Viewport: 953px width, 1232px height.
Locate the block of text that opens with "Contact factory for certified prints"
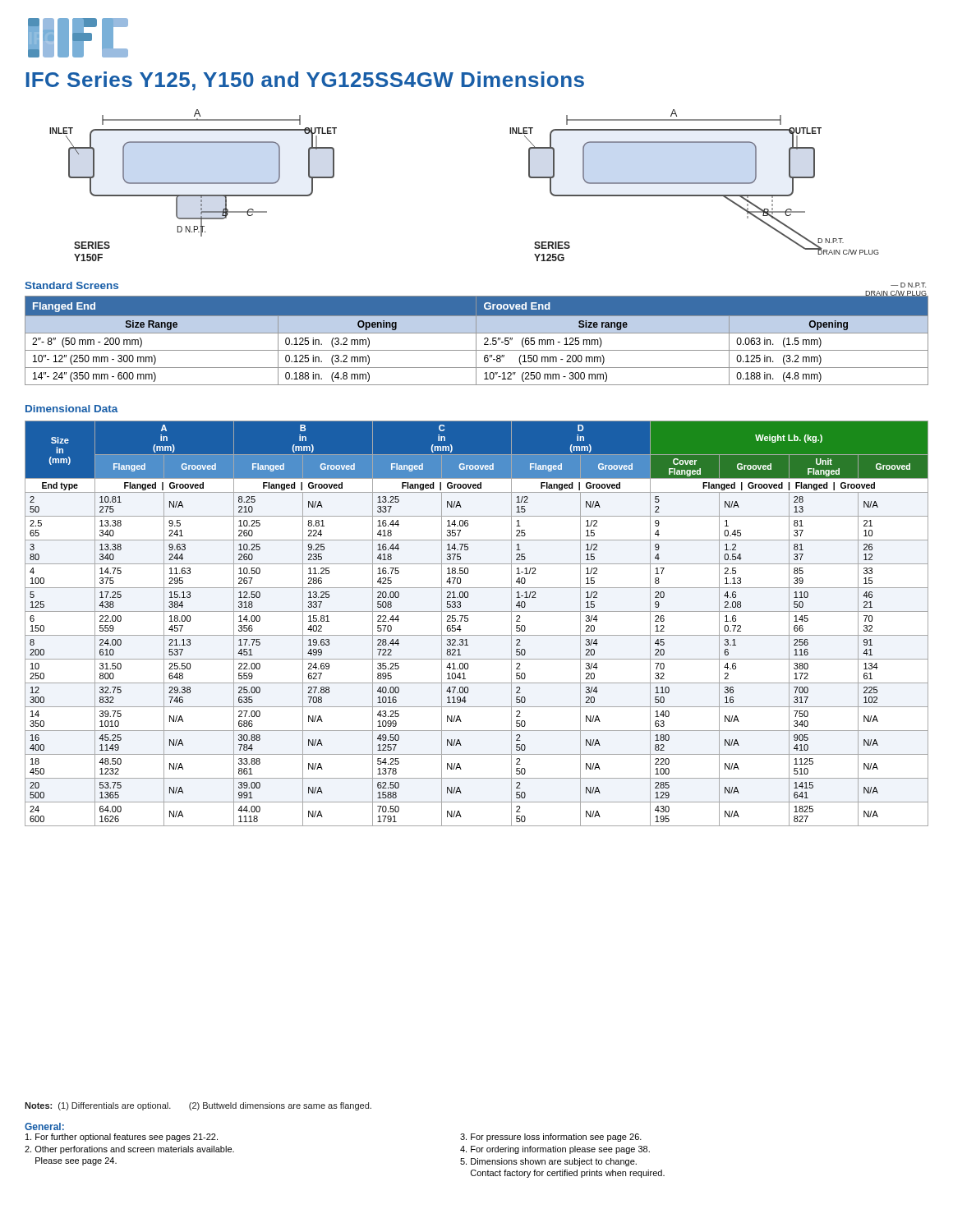[563, 1173]
